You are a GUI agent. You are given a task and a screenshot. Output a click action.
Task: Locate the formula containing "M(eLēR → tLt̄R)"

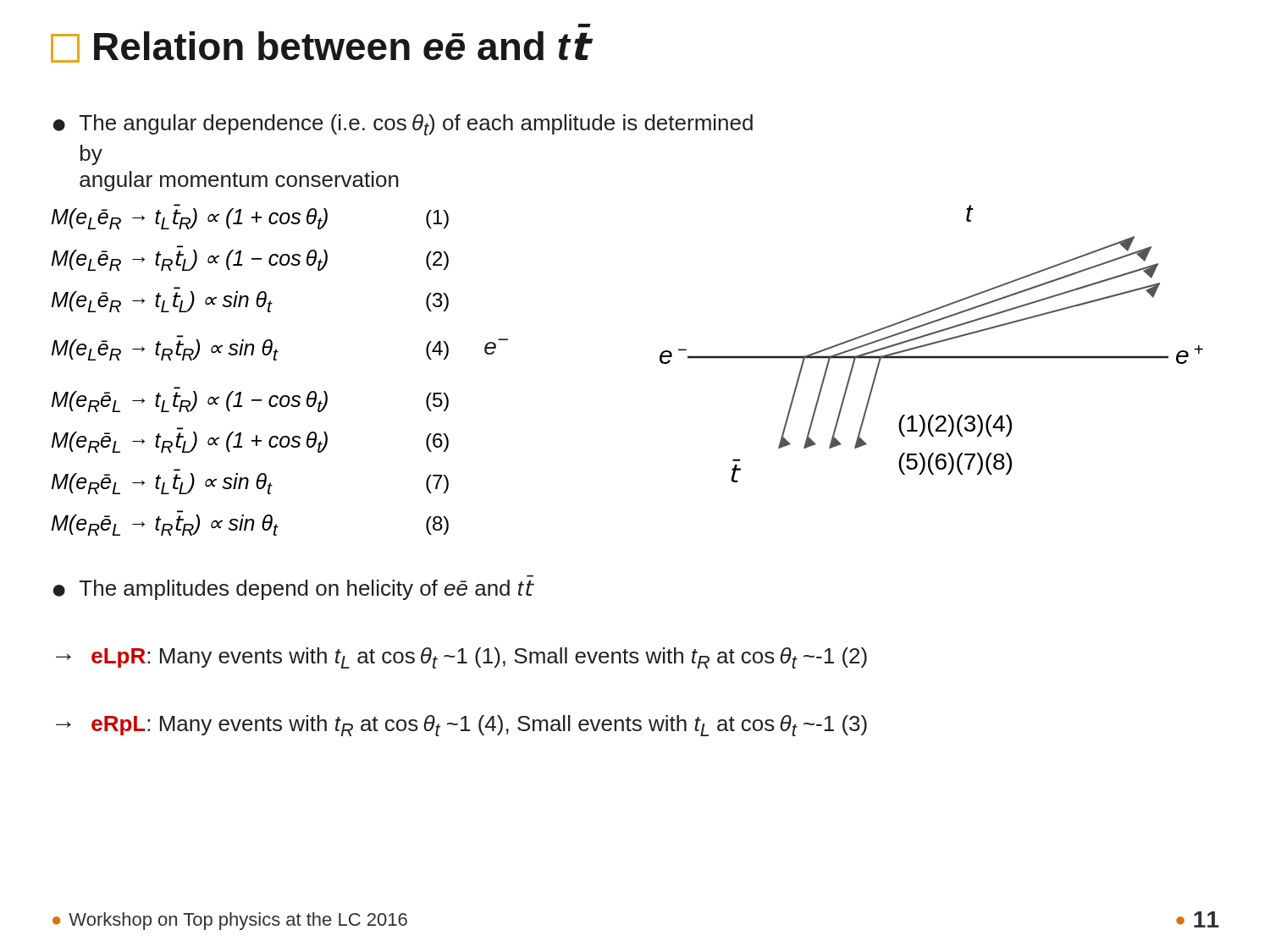[250, 219]
